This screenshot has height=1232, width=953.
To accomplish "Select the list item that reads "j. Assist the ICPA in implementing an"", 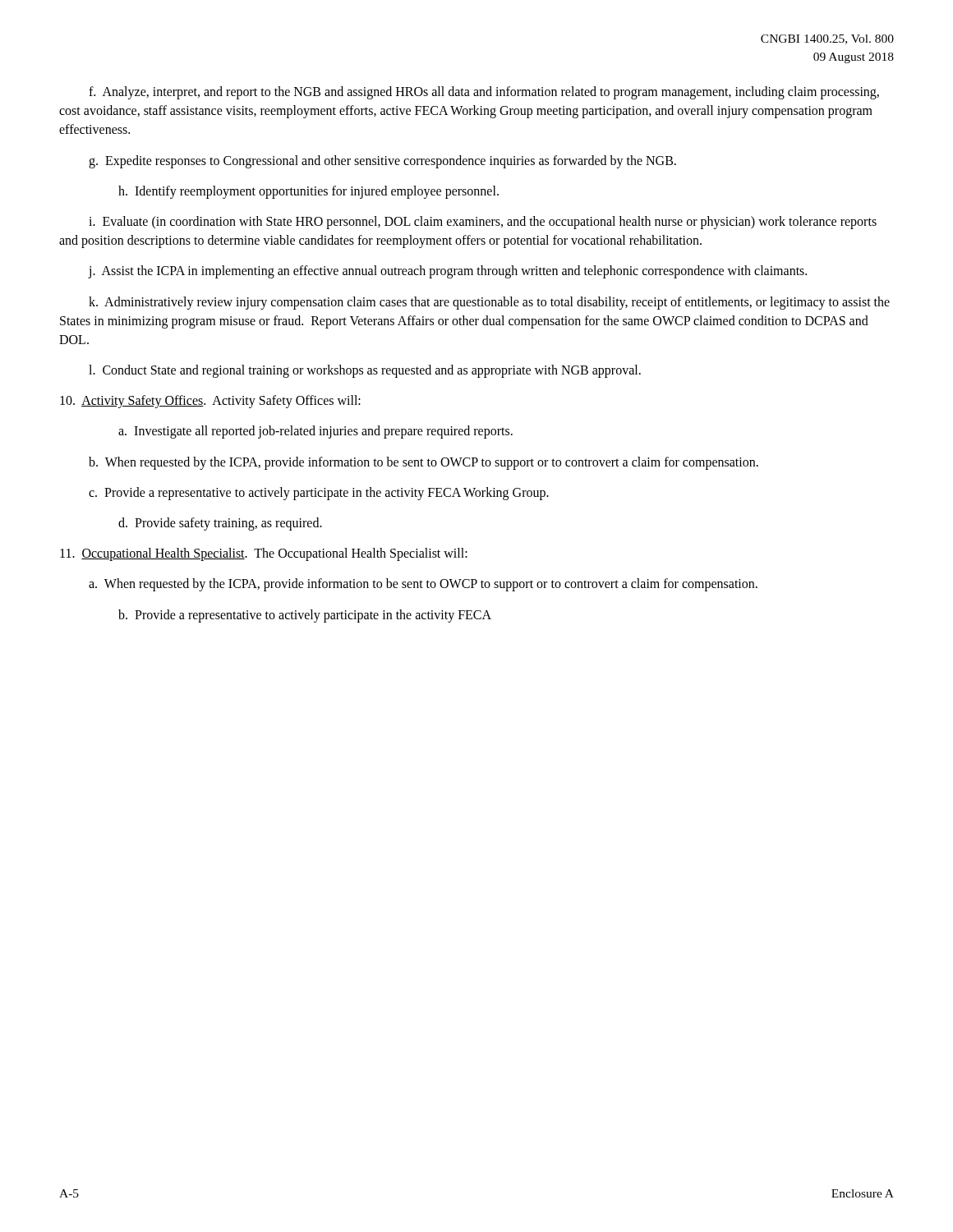I will [476, 271].
